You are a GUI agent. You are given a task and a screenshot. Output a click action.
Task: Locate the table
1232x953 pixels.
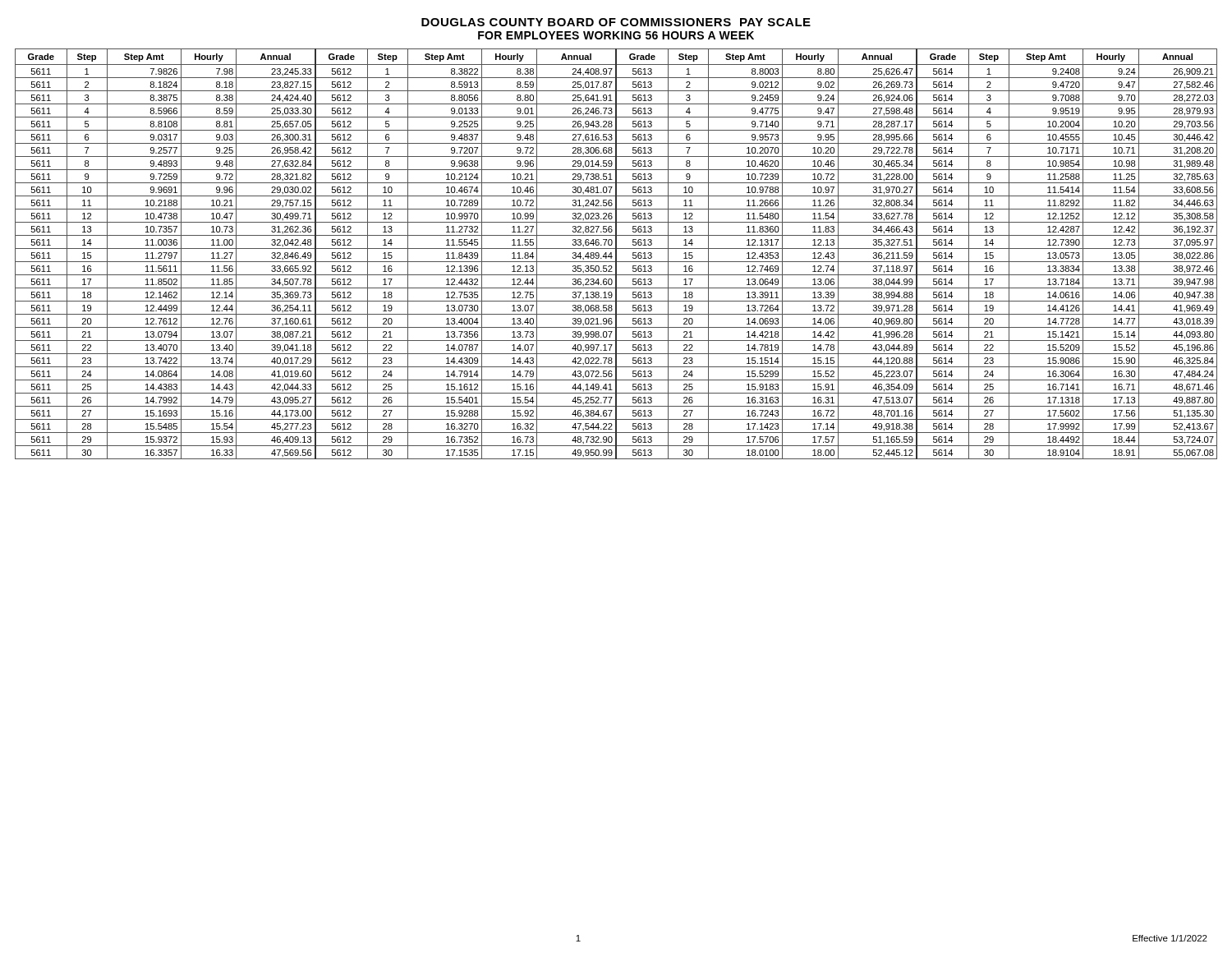click(x=616, y=254)
